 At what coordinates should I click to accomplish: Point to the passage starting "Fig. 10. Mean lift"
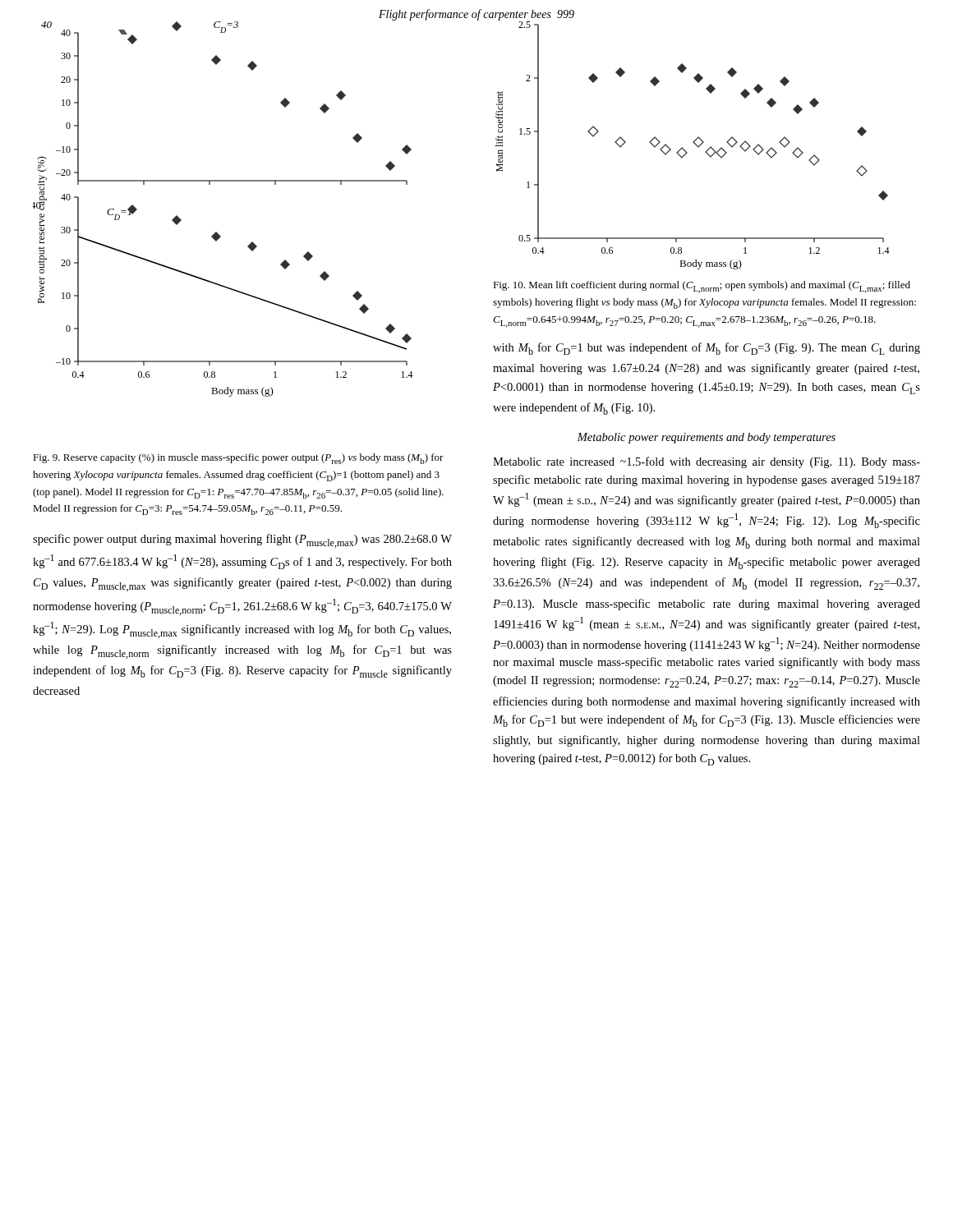tap(705, 303)
